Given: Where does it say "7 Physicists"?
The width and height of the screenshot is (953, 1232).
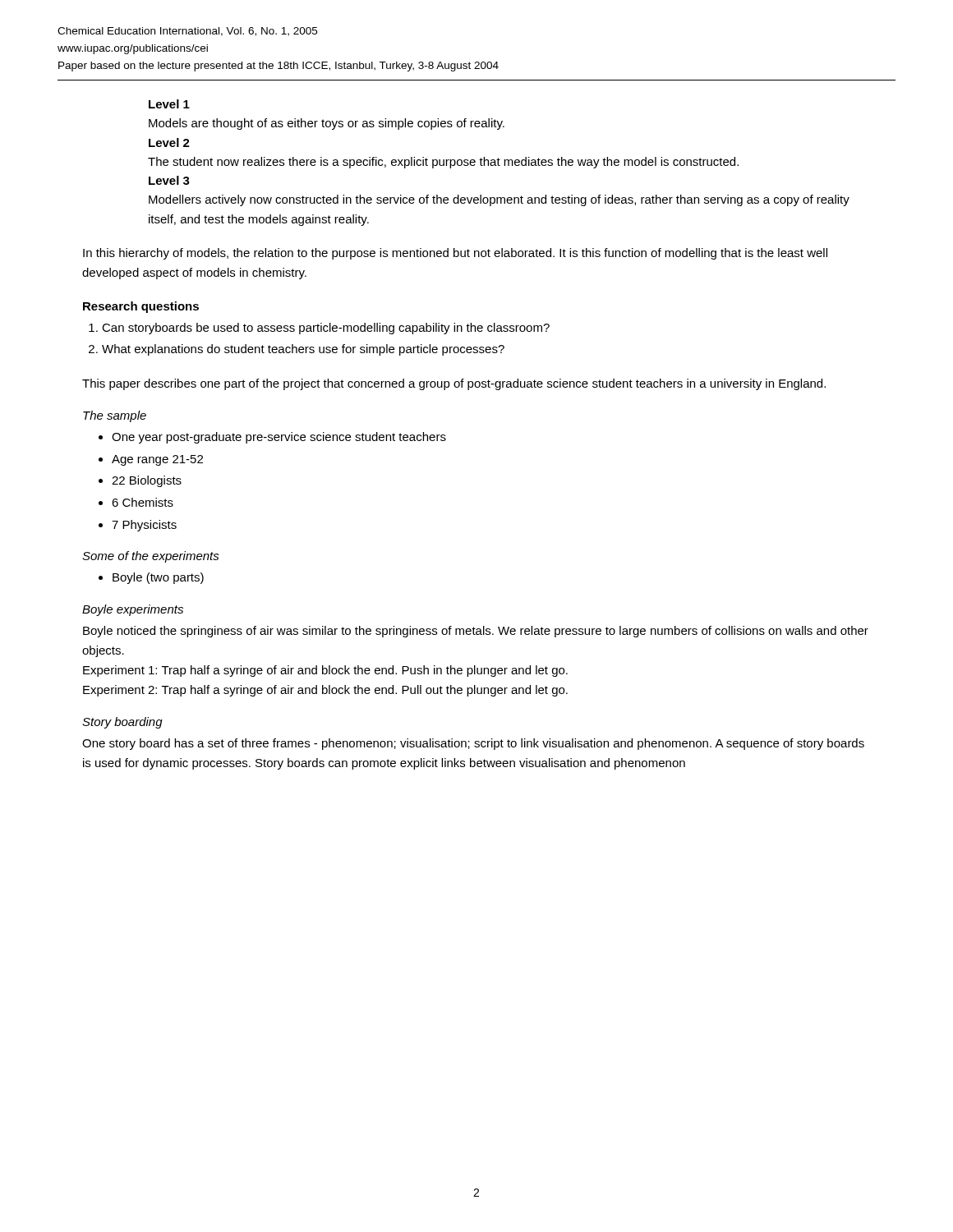Looking at the screenshot, I should pyautogui.click(x=144, y=524).
